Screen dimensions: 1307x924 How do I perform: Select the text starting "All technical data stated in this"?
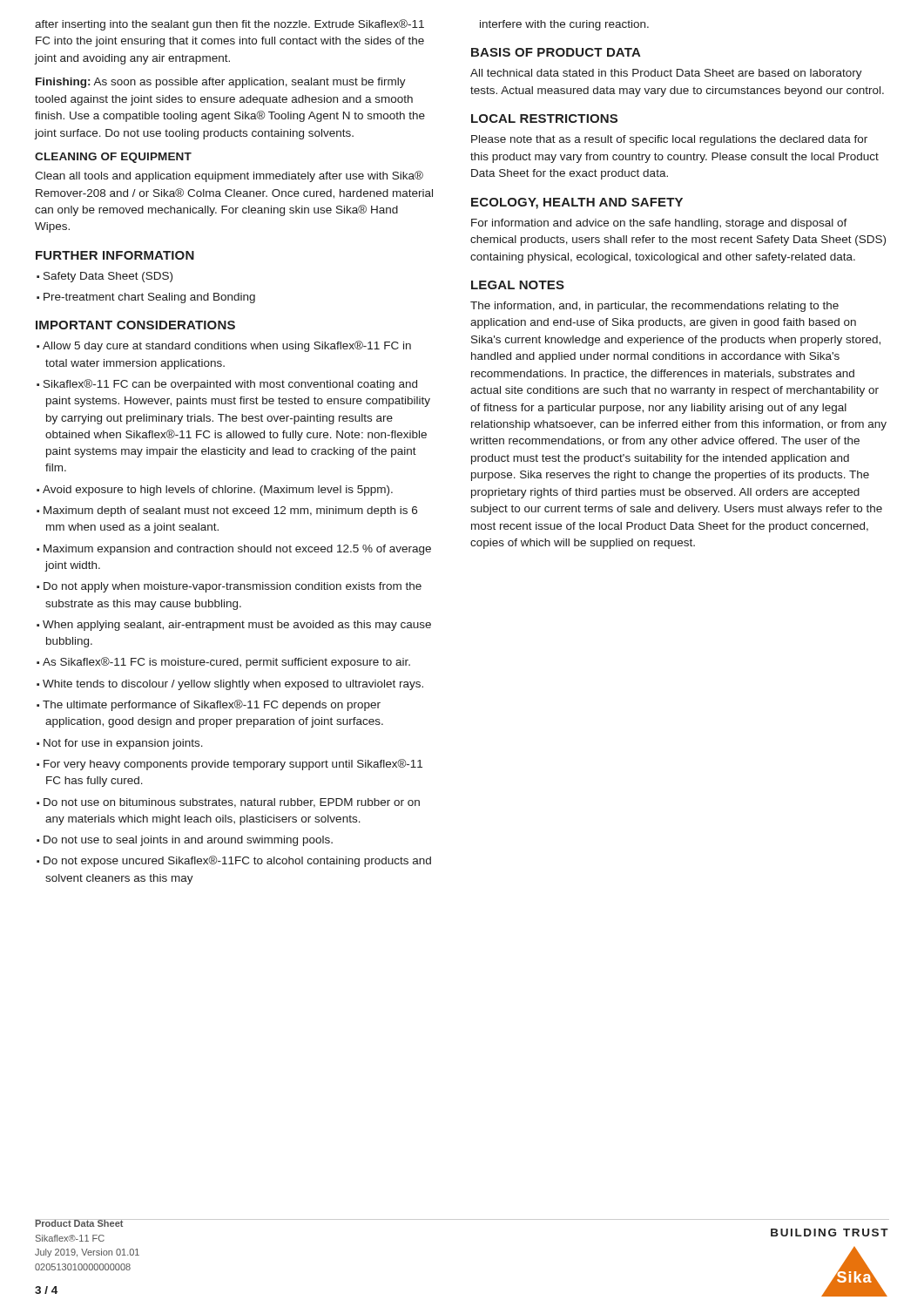coord(677,82)
